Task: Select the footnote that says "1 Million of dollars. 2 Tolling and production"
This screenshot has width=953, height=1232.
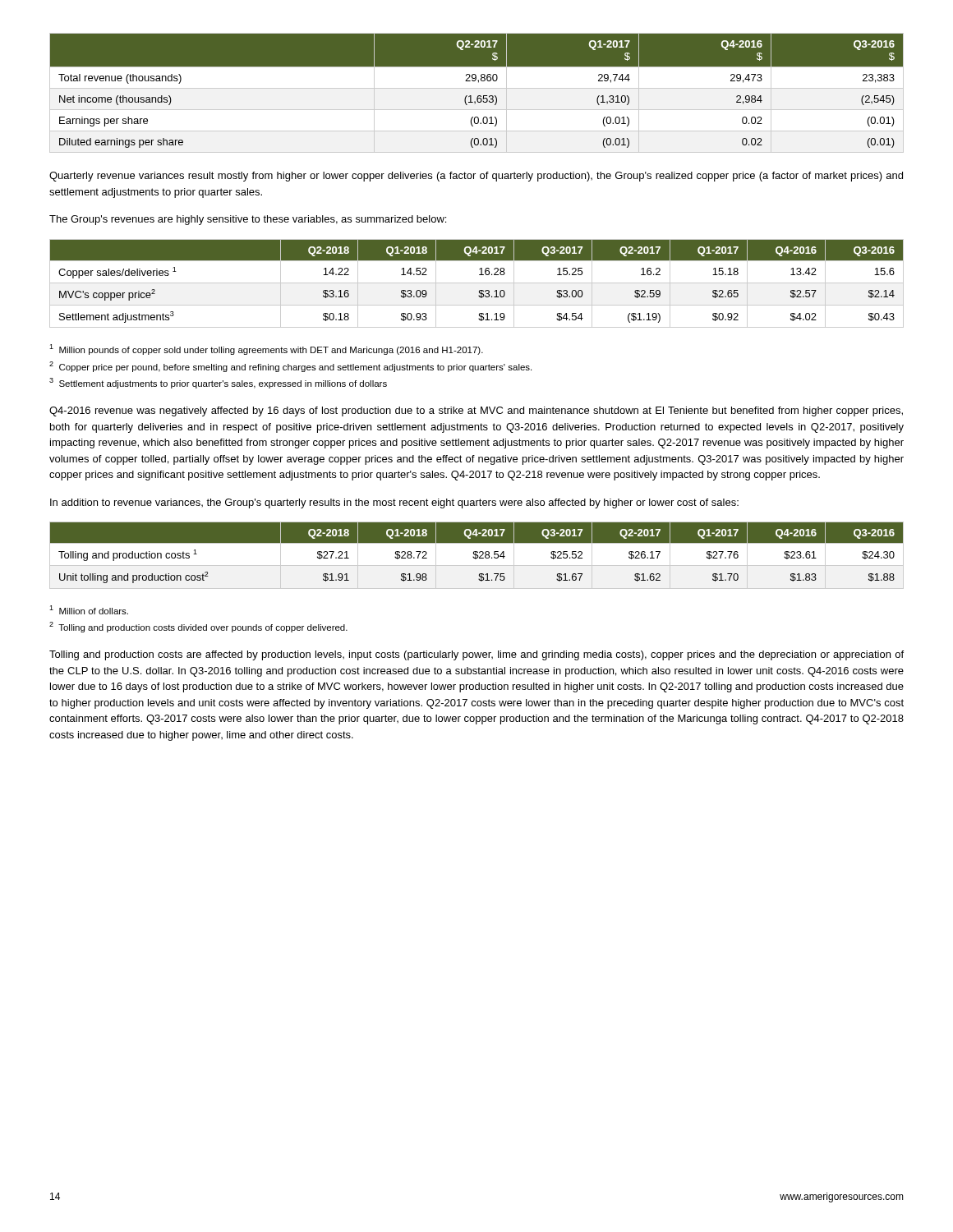Action: pyautogui.click(x=199, y=618)
